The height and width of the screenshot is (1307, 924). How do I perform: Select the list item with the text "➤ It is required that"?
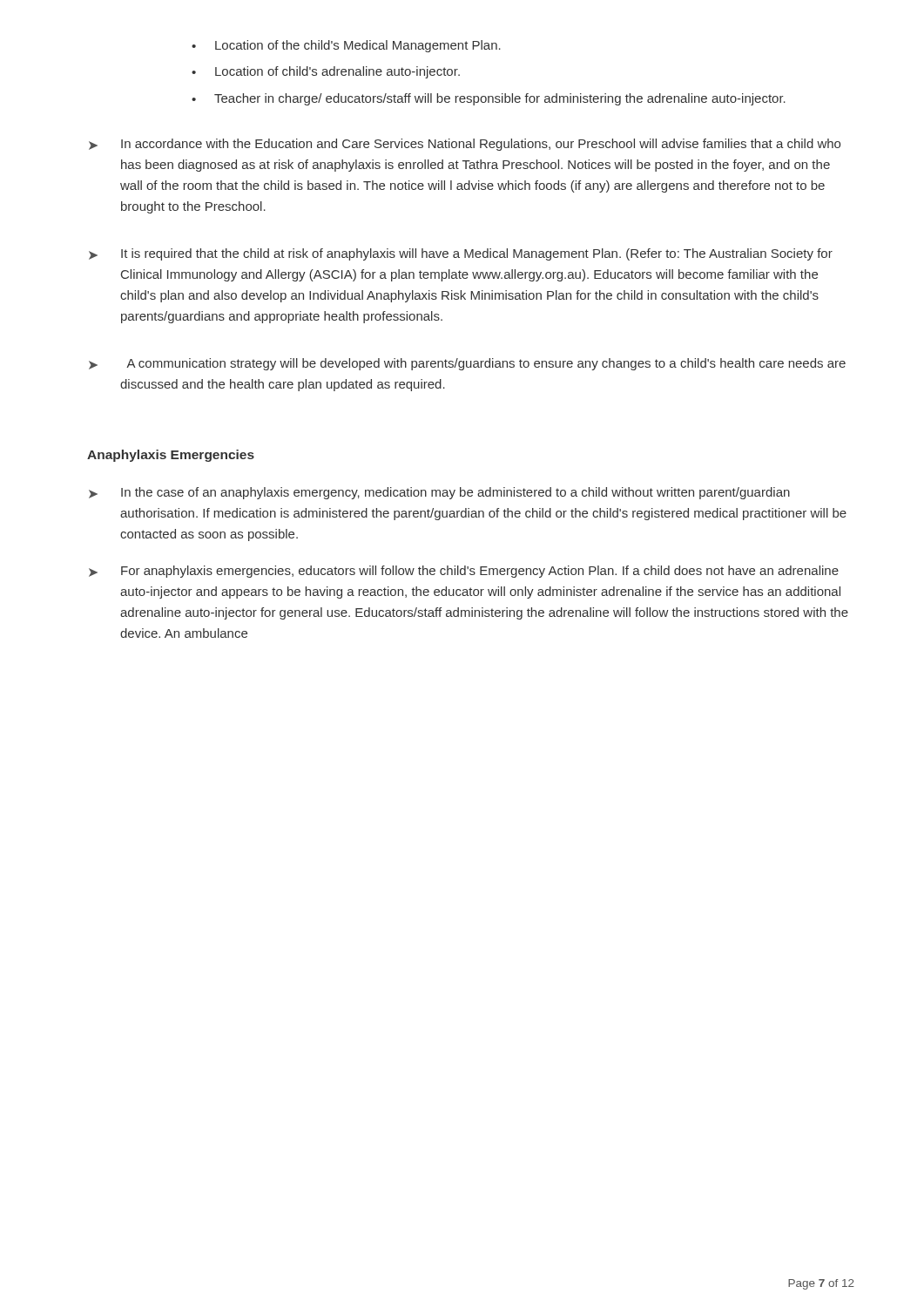(471, 285)
